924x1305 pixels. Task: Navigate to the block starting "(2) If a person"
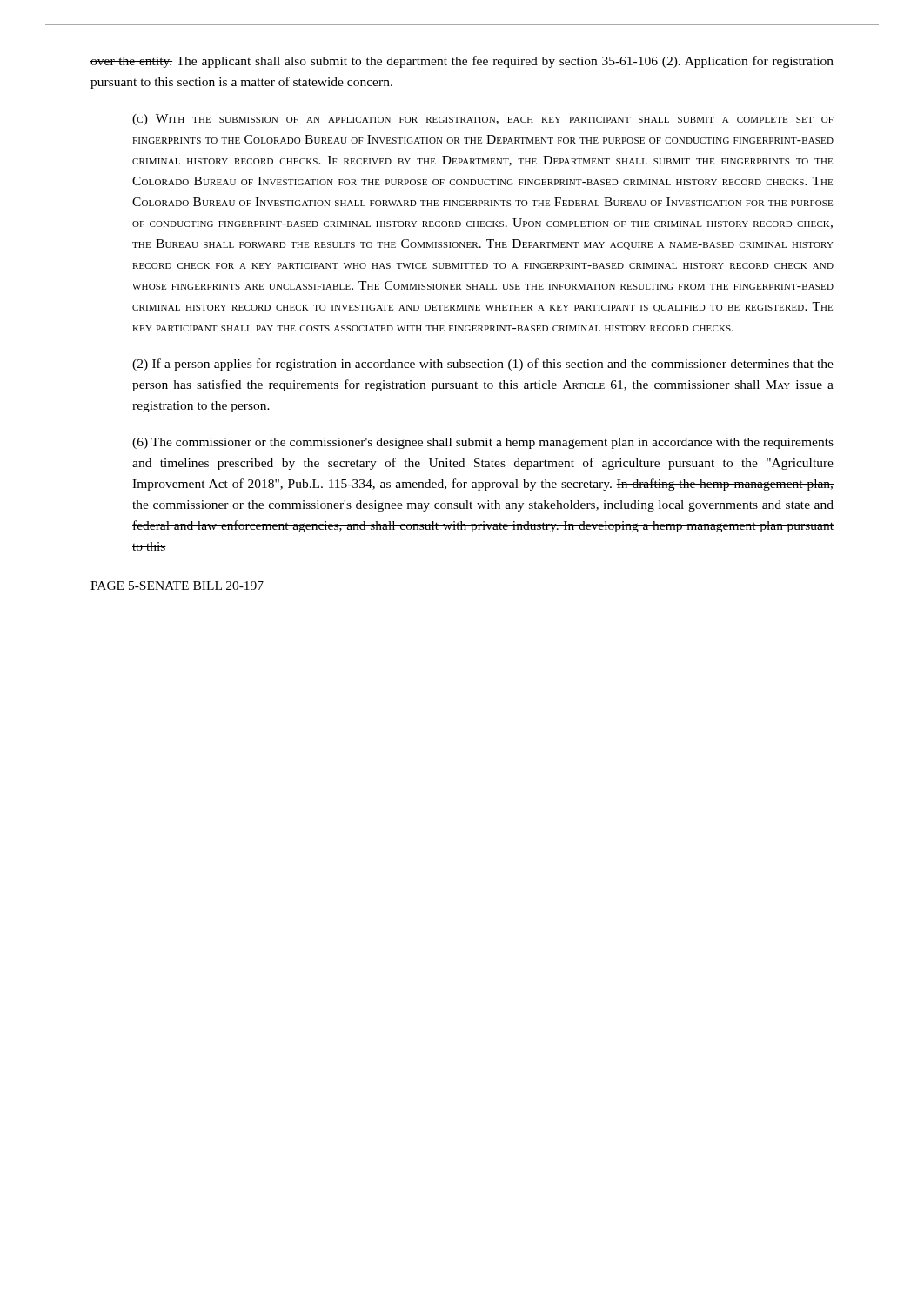click(483, 384)
